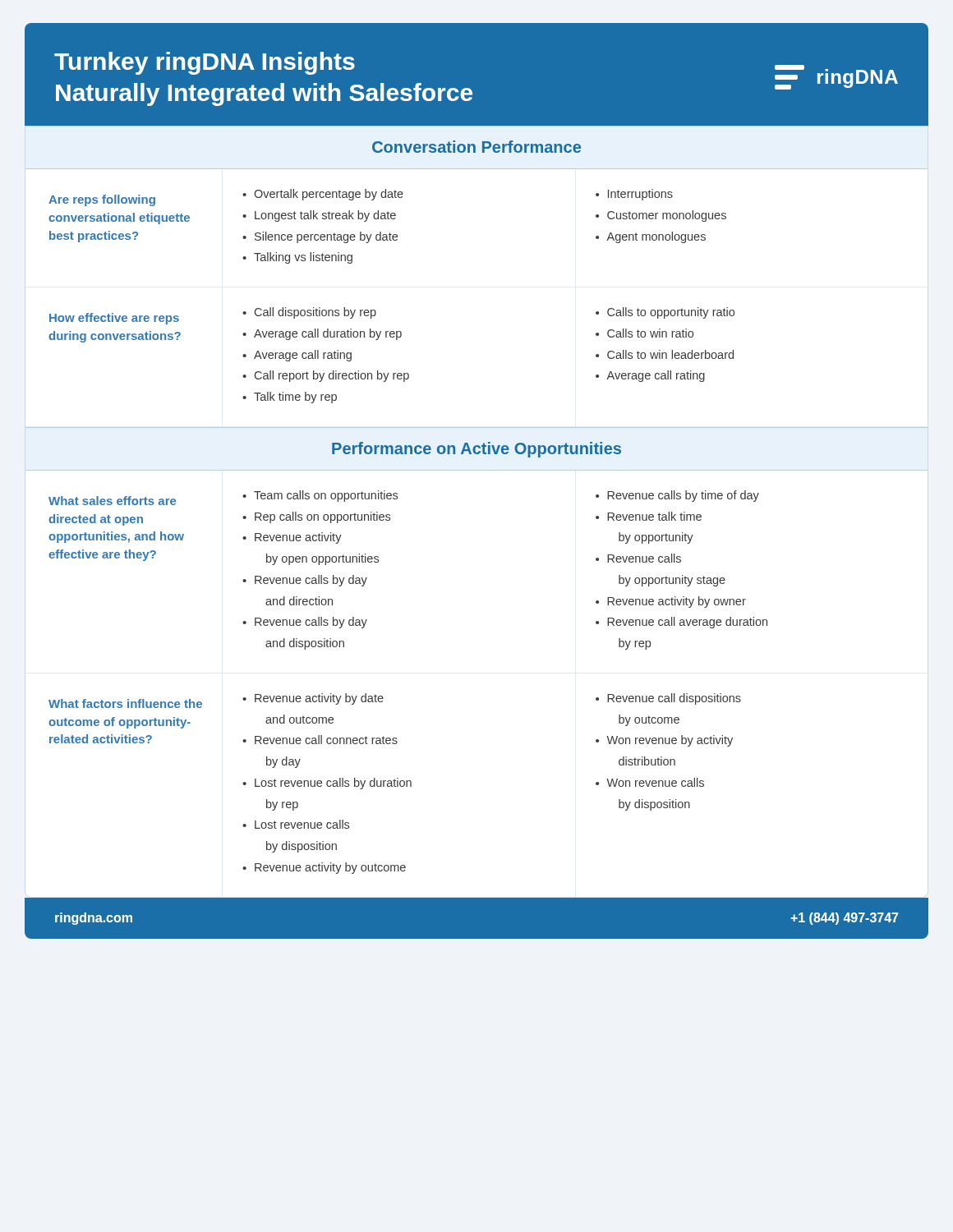Find "Lost revenue calls" on this page

302,825
